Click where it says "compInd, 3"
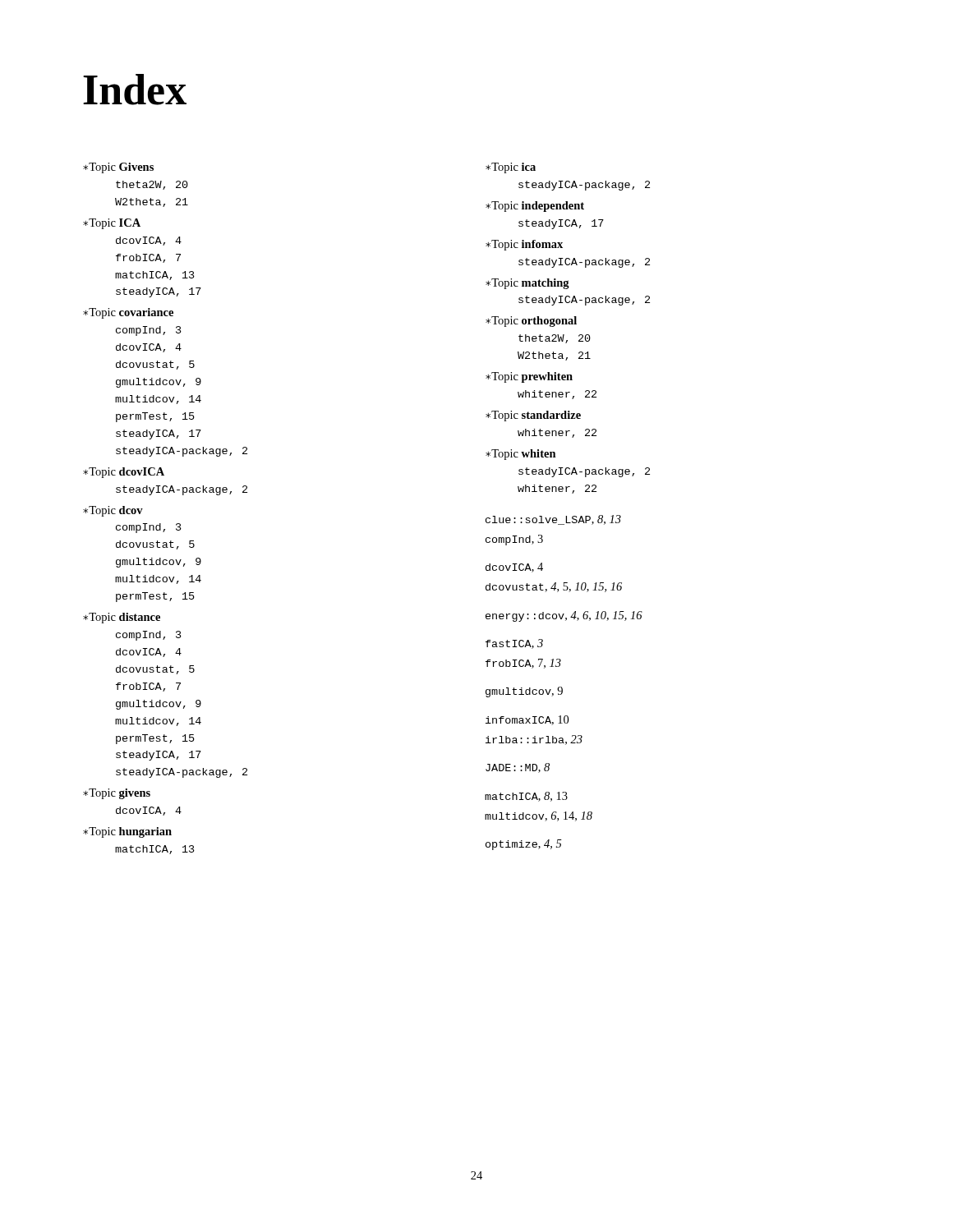 click(x=514, y=539)
